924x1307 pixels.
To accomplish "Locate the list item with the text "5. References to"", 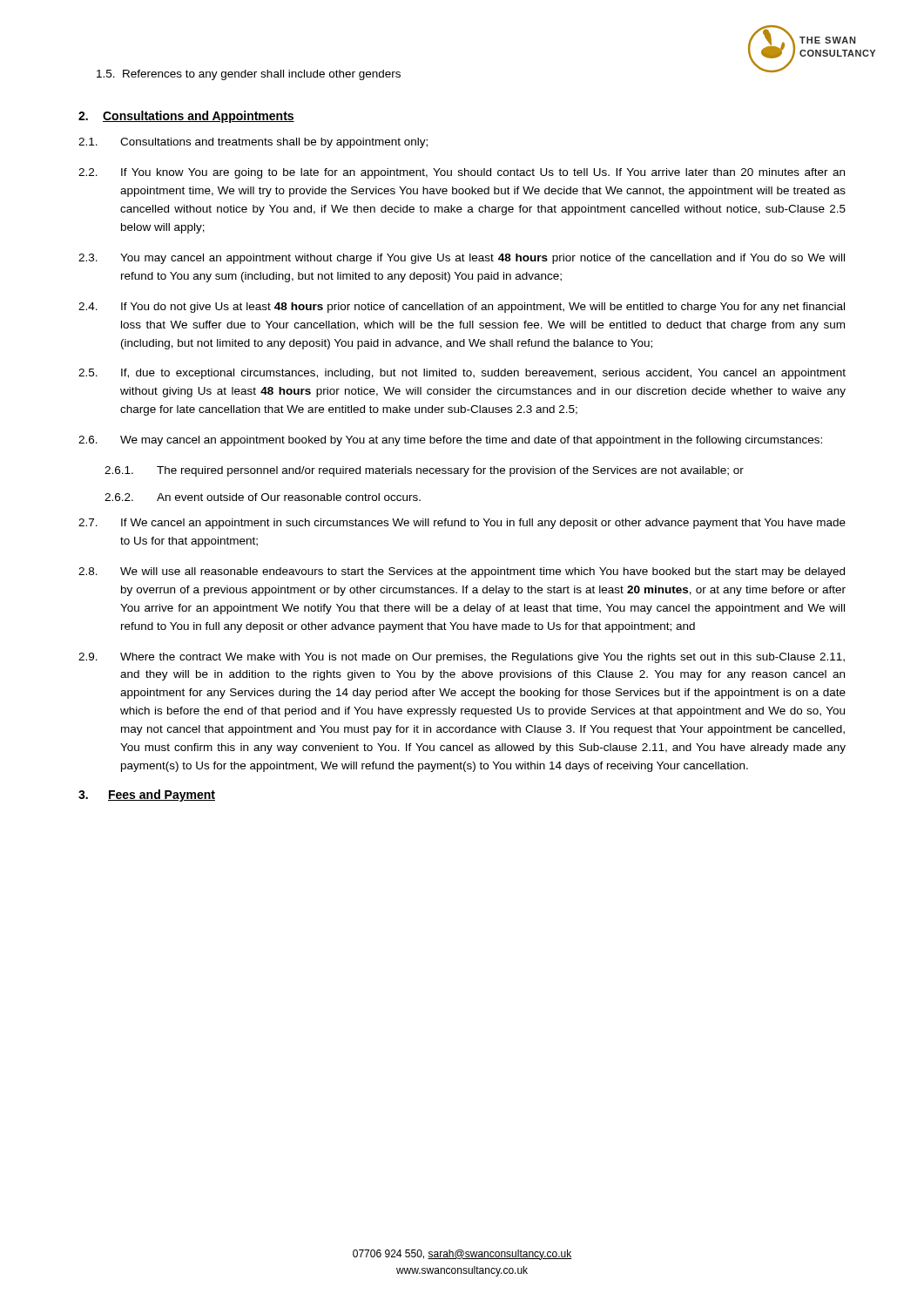I will (248, 74).
